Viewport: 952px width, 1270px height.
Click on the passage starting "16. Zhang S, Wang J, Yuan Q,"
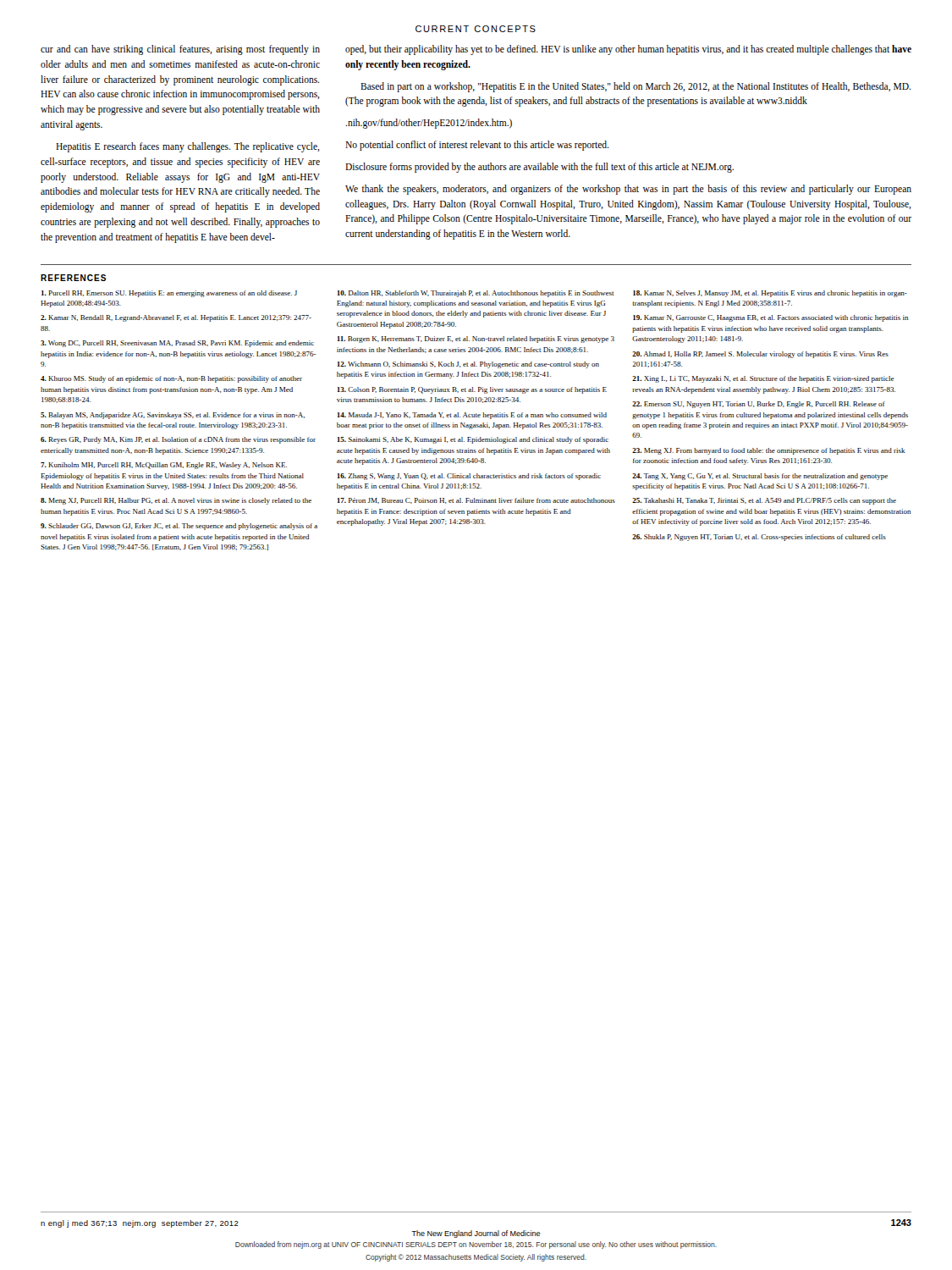click(469, 481)
